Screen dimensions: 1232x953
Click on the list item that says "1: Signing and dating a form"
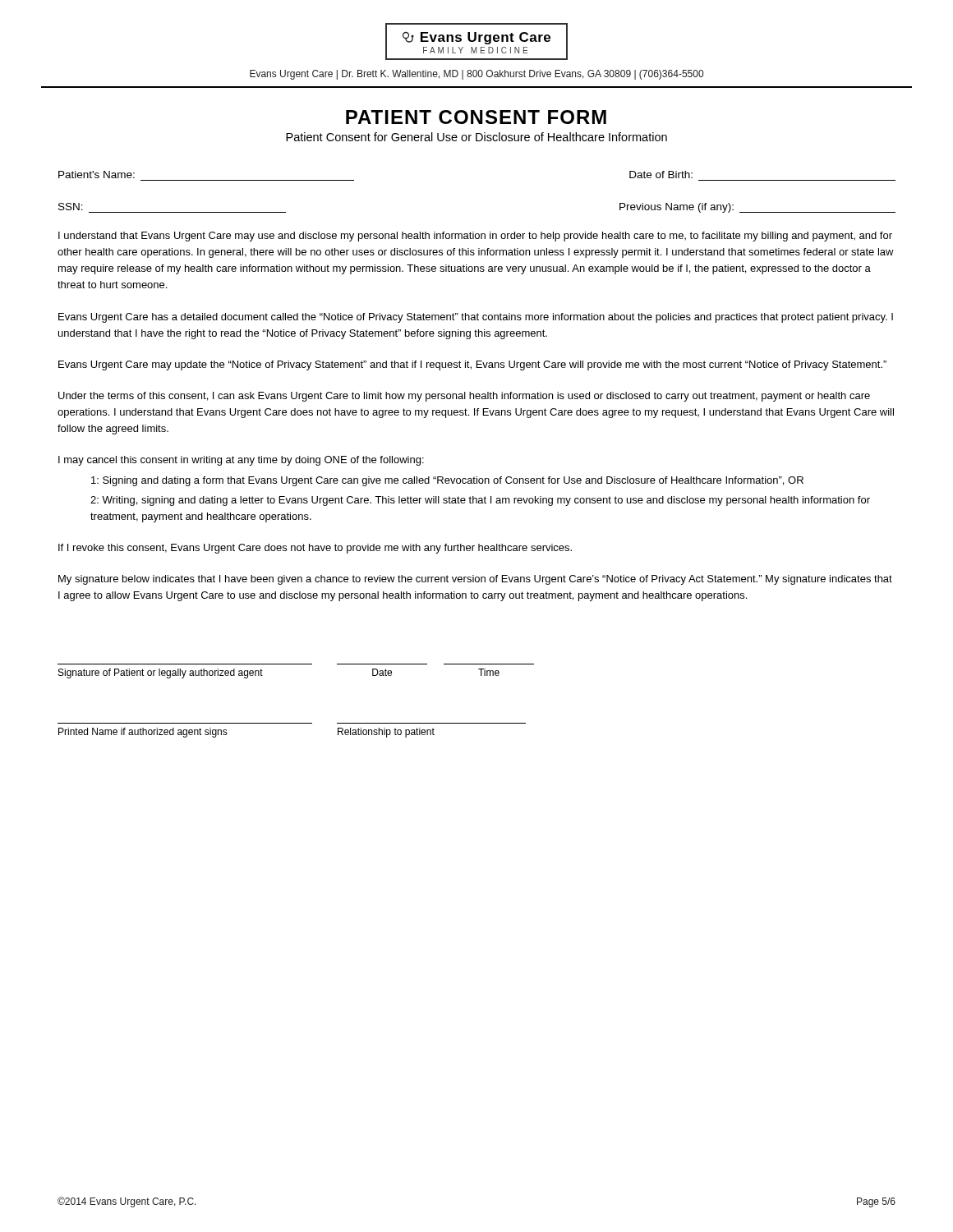click(447, 480)
